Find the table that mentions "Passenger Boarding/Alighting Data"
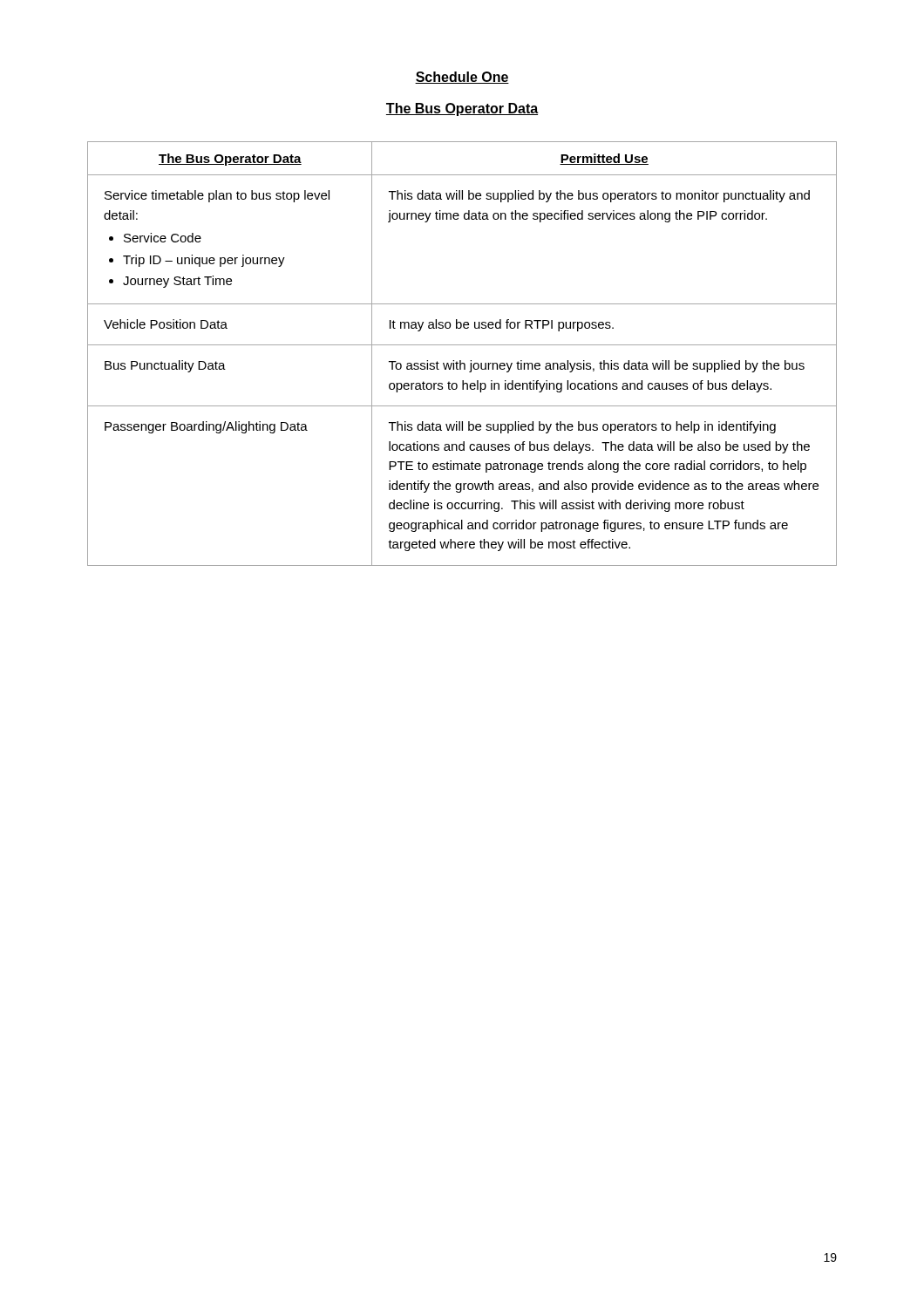Image resolution: width=924 pixels, height=1308 pixels. coord(462,353)
